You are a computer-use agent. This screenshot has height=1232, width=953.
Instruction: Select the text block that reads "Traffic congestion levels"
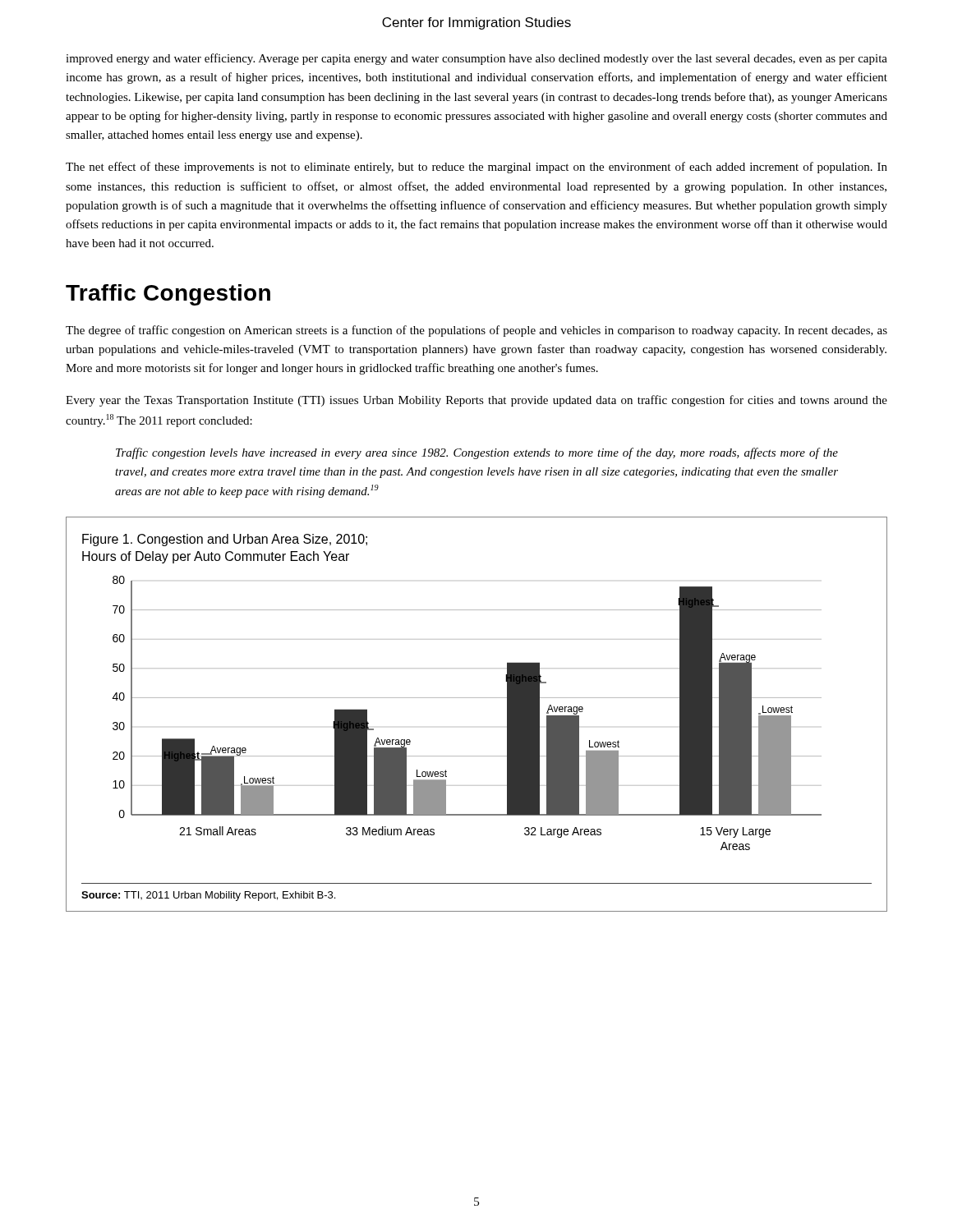coord(476,472)
